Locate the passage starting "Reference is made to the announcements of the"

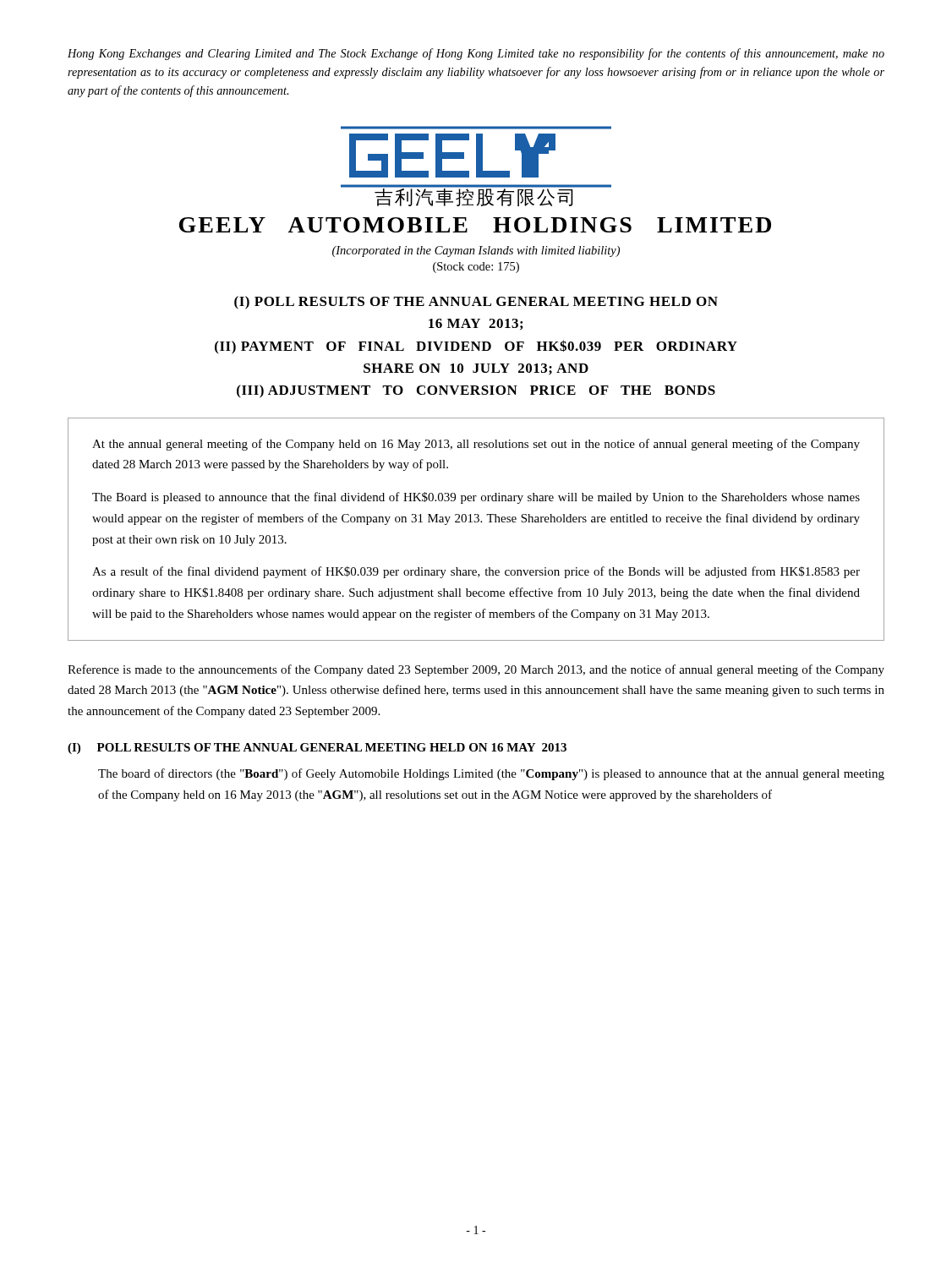click(476, 690)
